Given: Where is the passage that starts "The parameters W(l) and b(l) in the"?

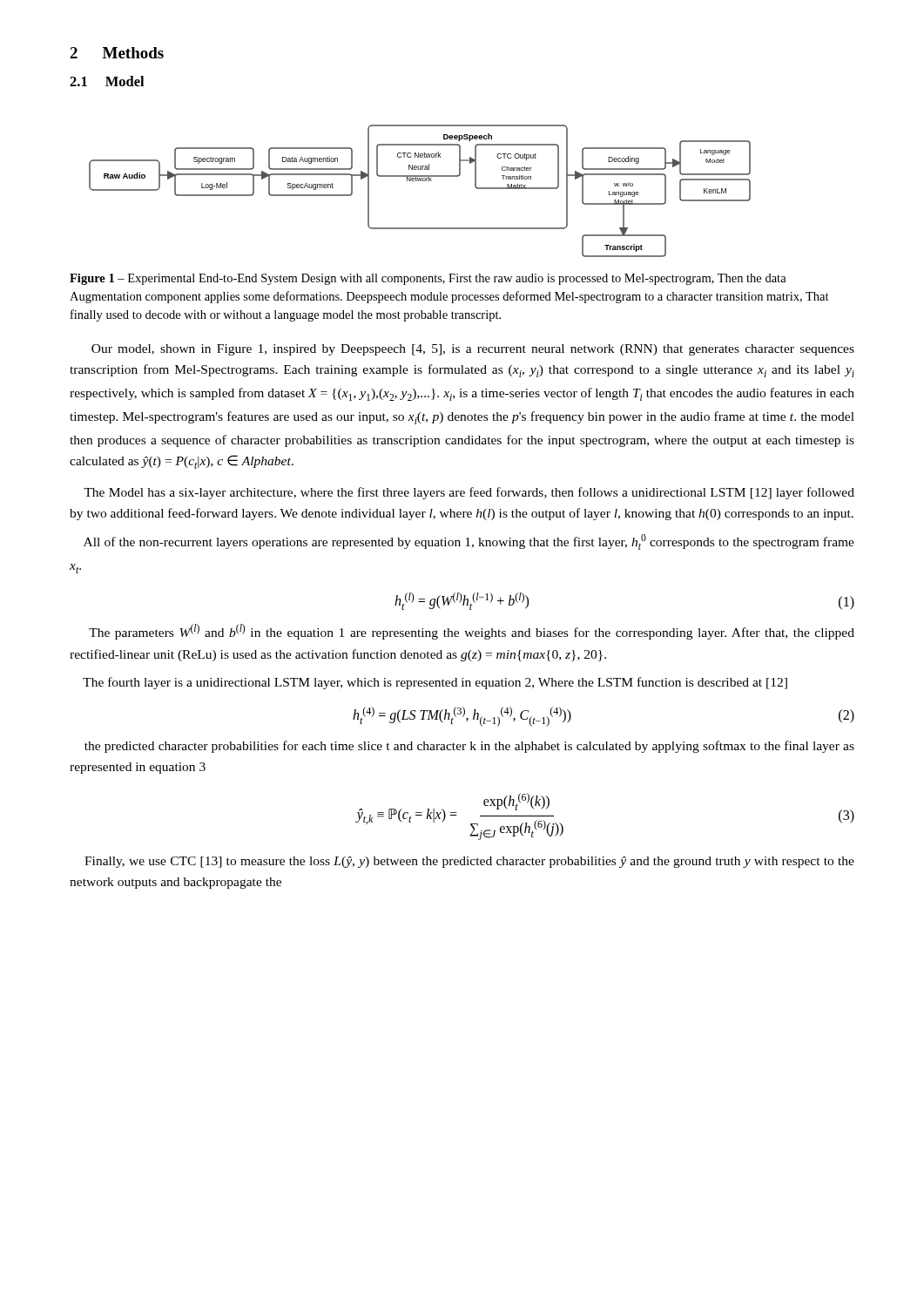Looking at the screenshot, I should 462,642.
